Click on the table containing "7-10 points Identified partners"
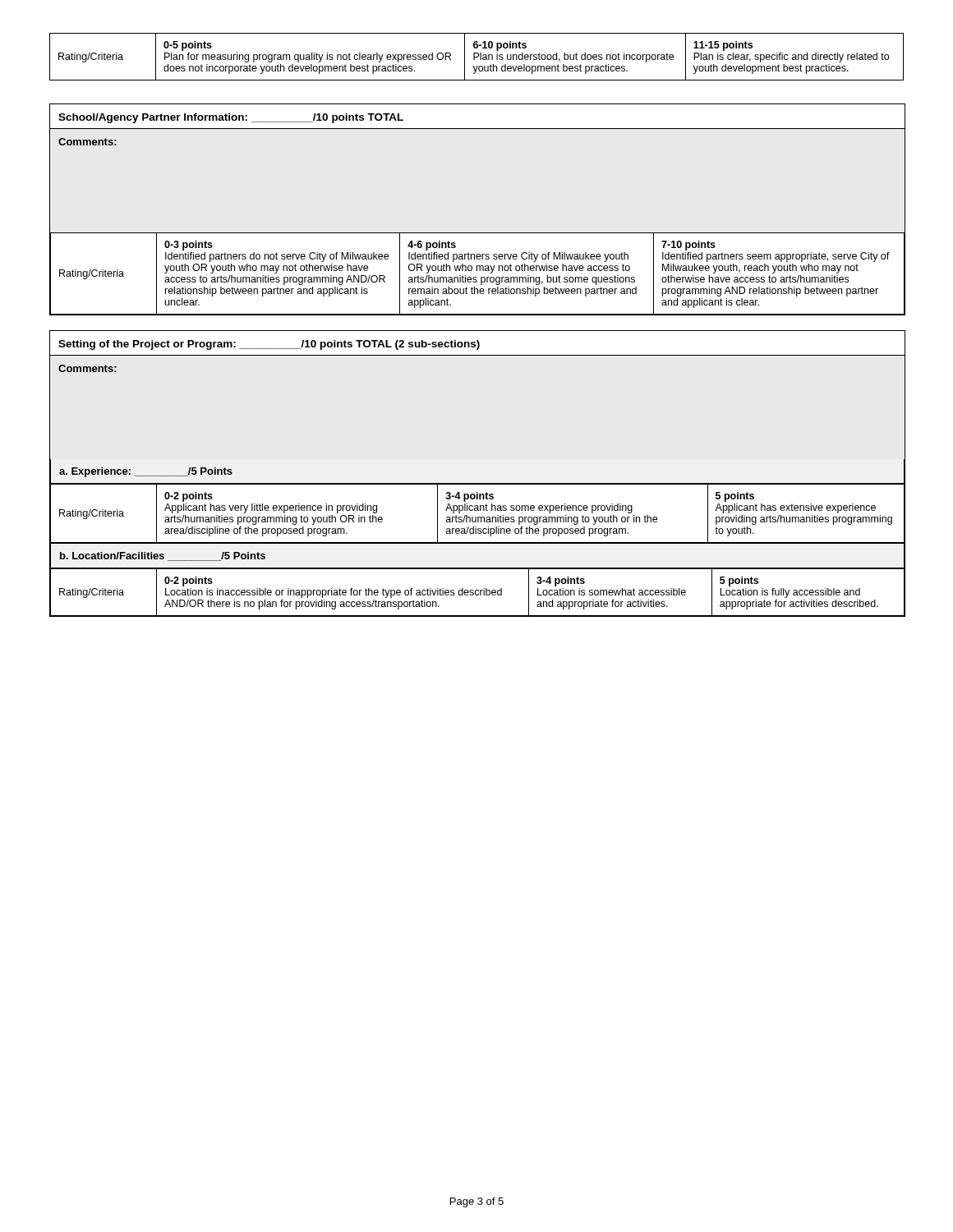953x1232 pixels. (477, 274)
